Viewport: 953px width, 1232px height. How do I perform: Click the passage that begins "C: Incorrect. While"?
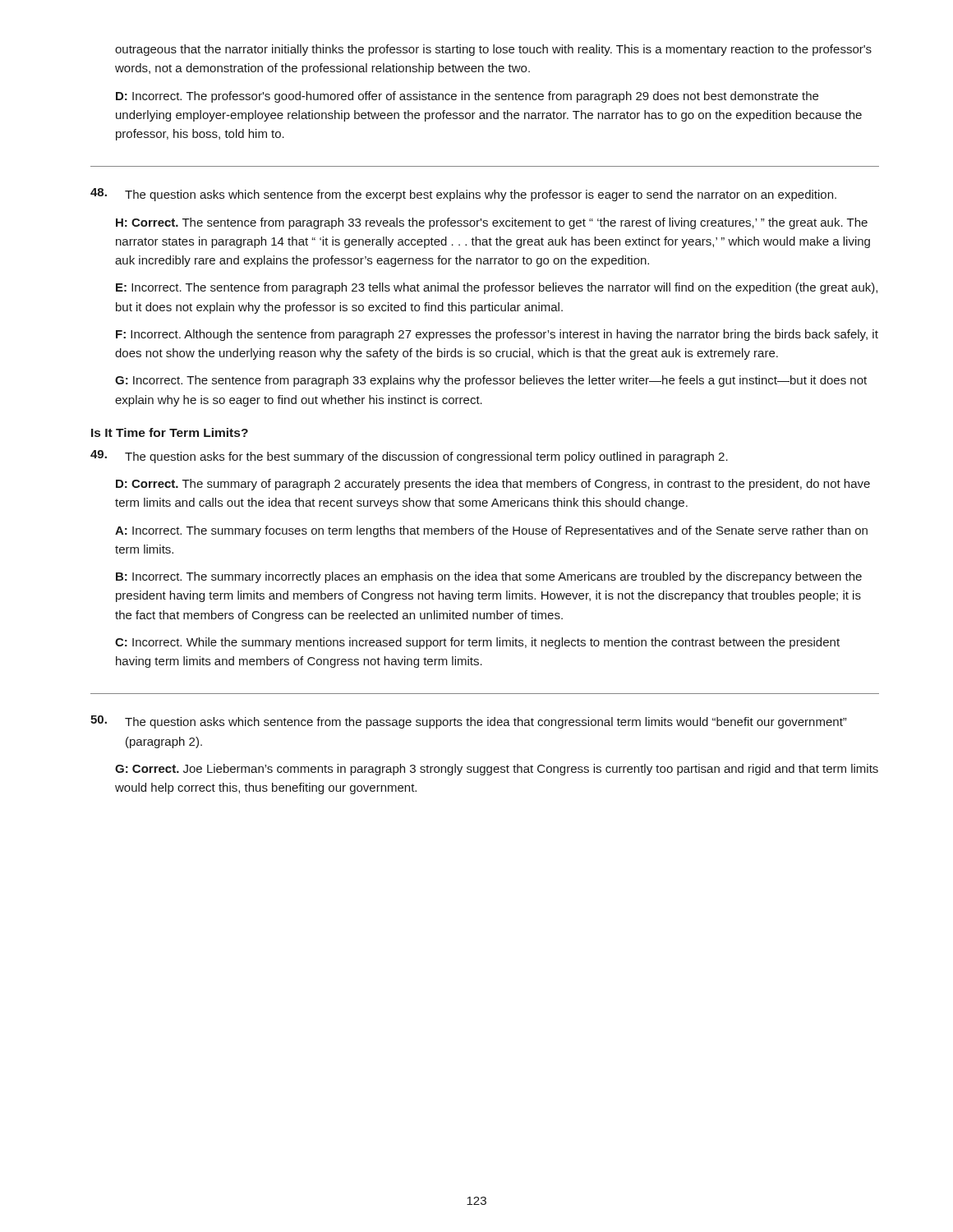(x=477, y=651)
